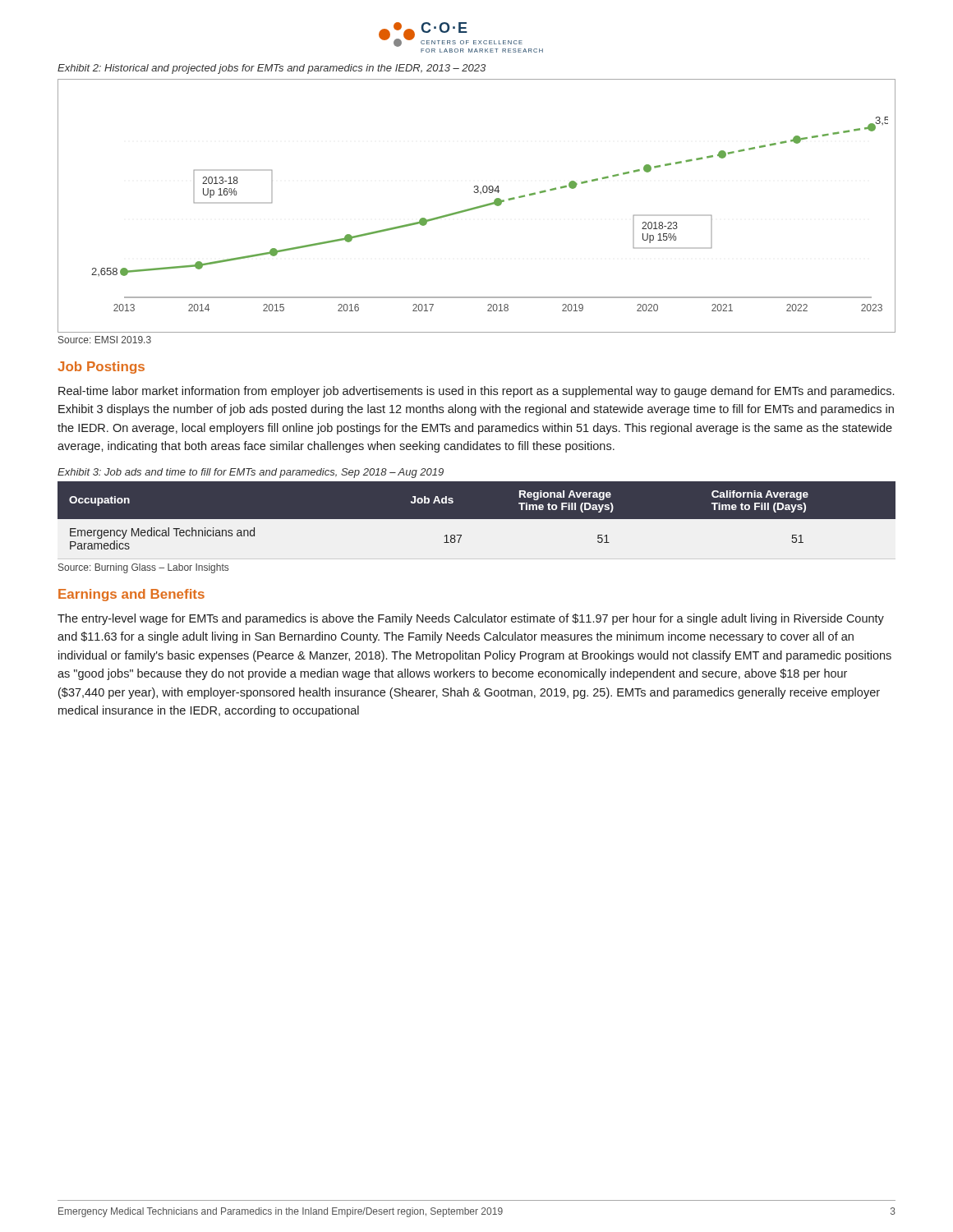Image resolution: width=953 pixels, height=1232 pixels.
Task: Click on the logo
Action: point(476,28)
